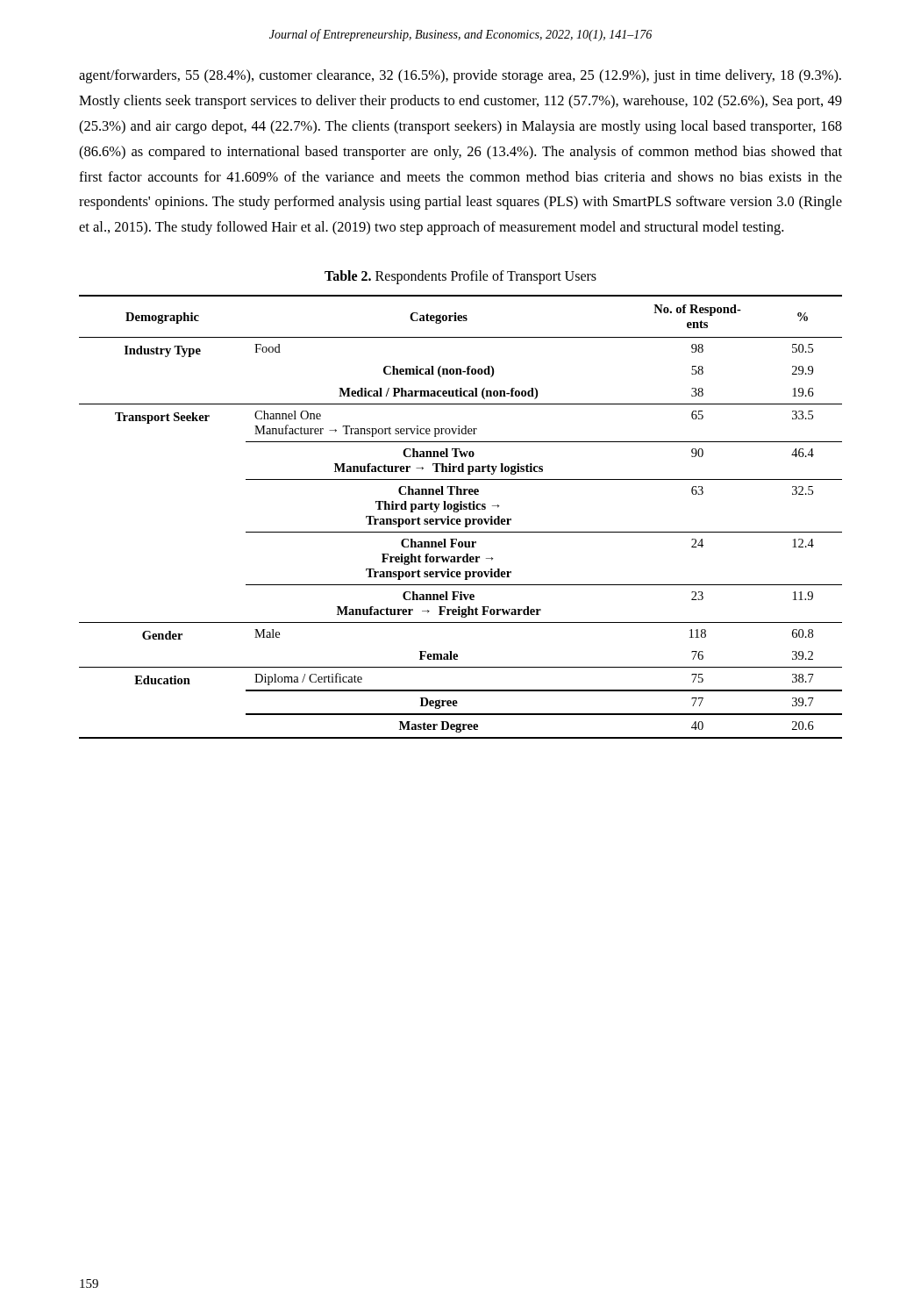Select the region starting "Table 2. Respondents Profile of"
The image size is (921, 1316).
[460, 276]
